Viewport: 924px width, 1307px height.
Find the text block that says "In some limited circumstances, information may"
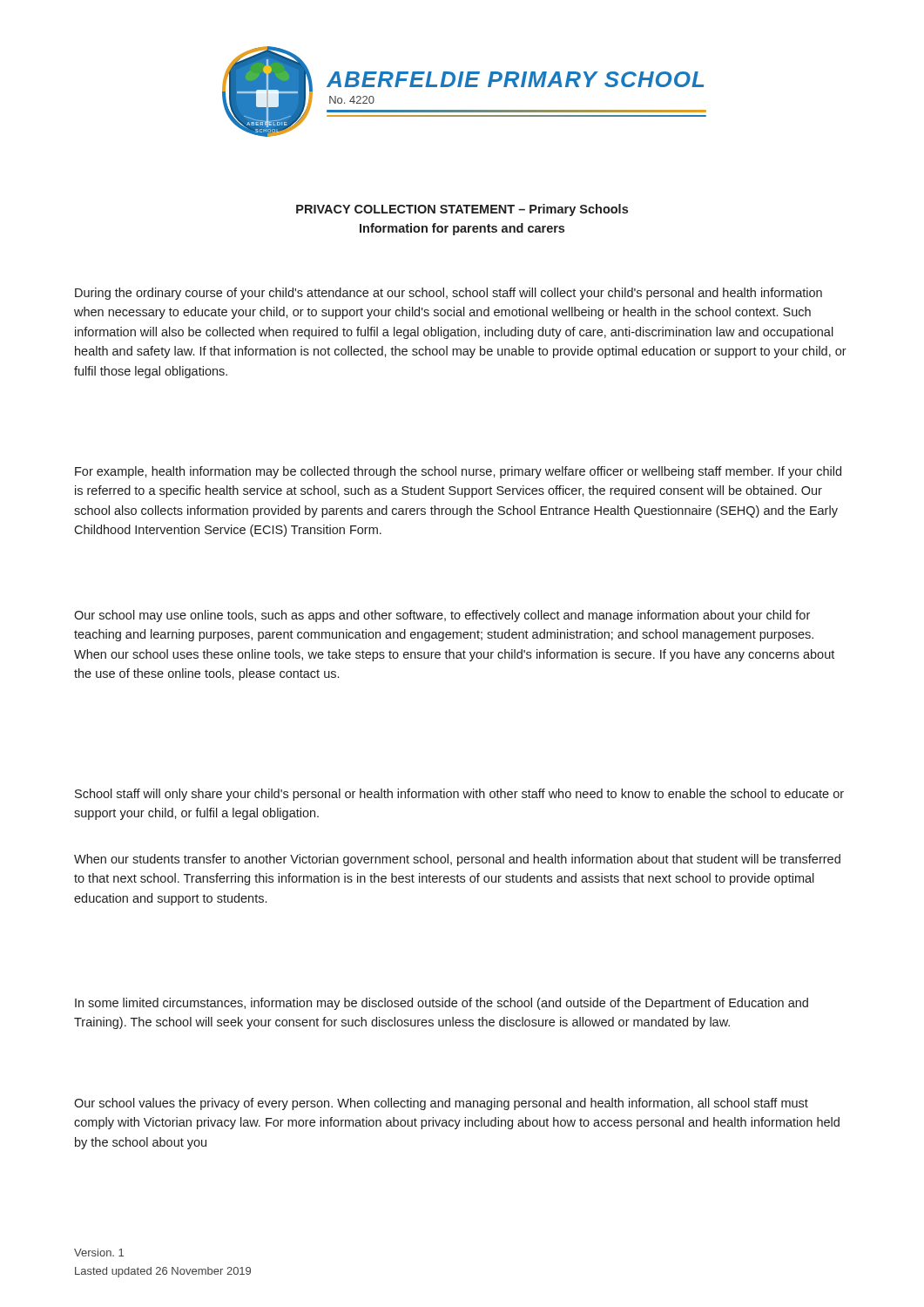click(x=441, y=1013)
